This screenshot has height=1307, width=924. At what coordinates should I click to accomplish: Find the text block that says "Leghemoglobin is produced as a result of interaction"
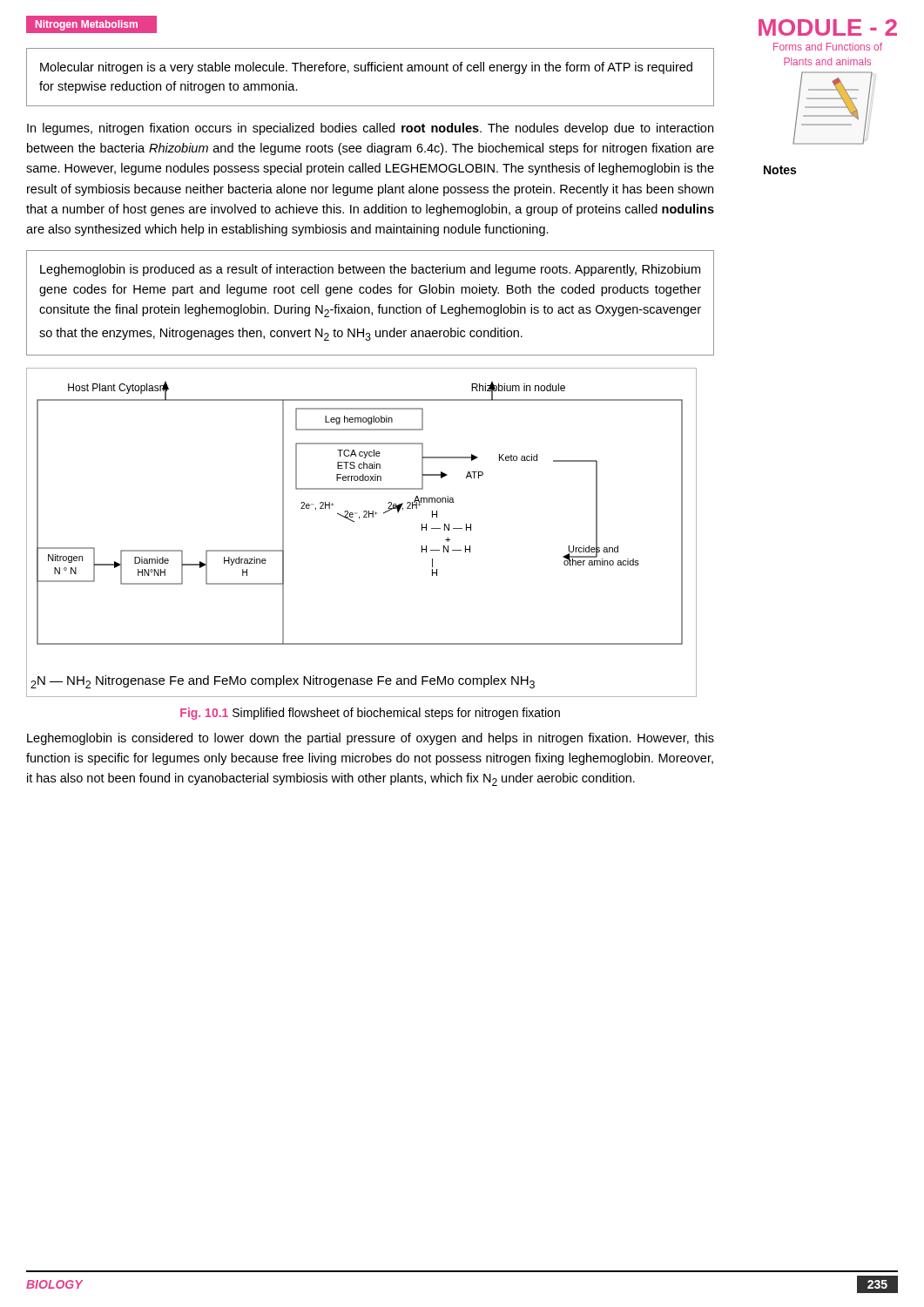click(370, 303)
